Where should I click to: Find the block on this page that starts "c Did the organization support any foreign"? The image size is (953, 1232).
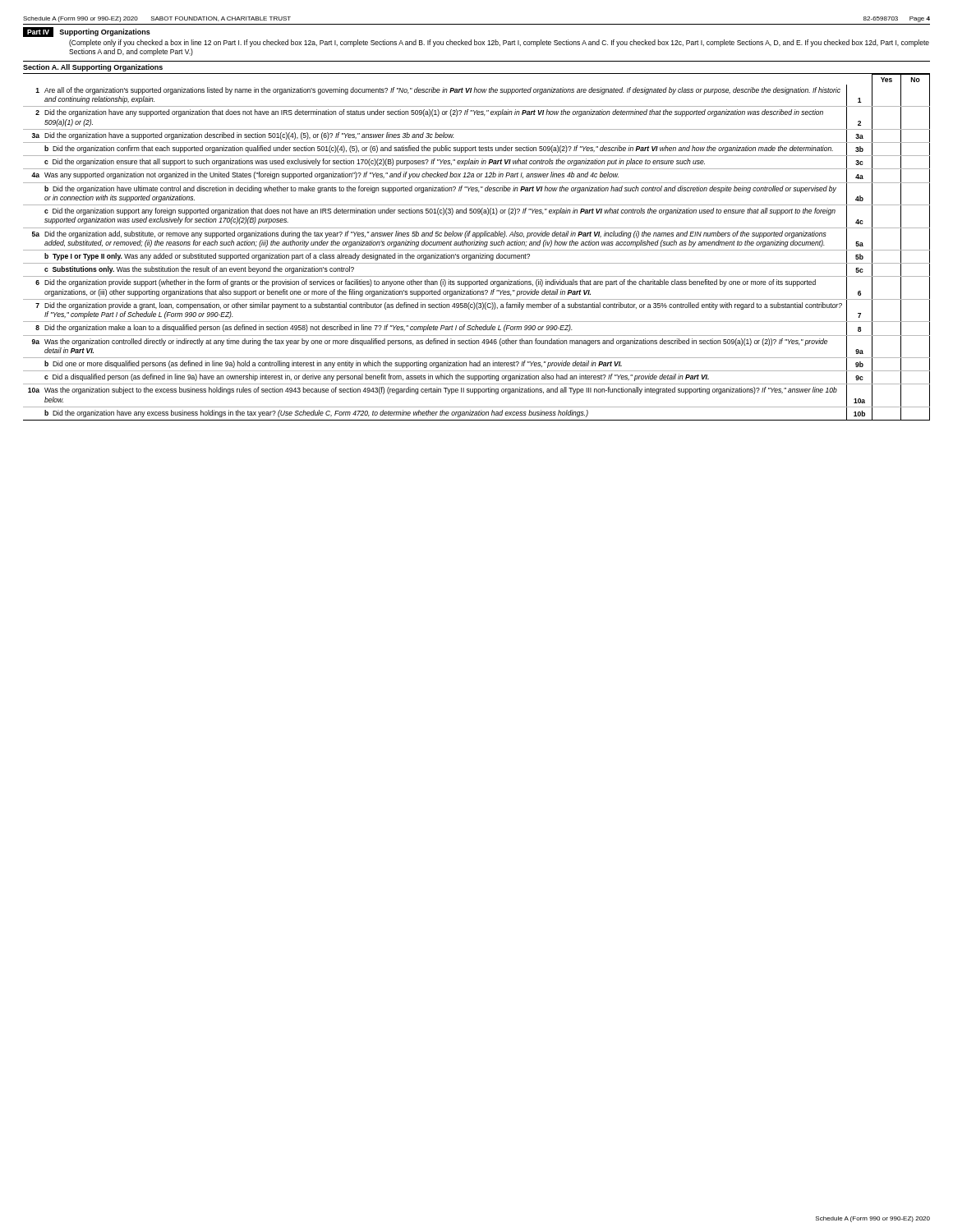point(476,216)
